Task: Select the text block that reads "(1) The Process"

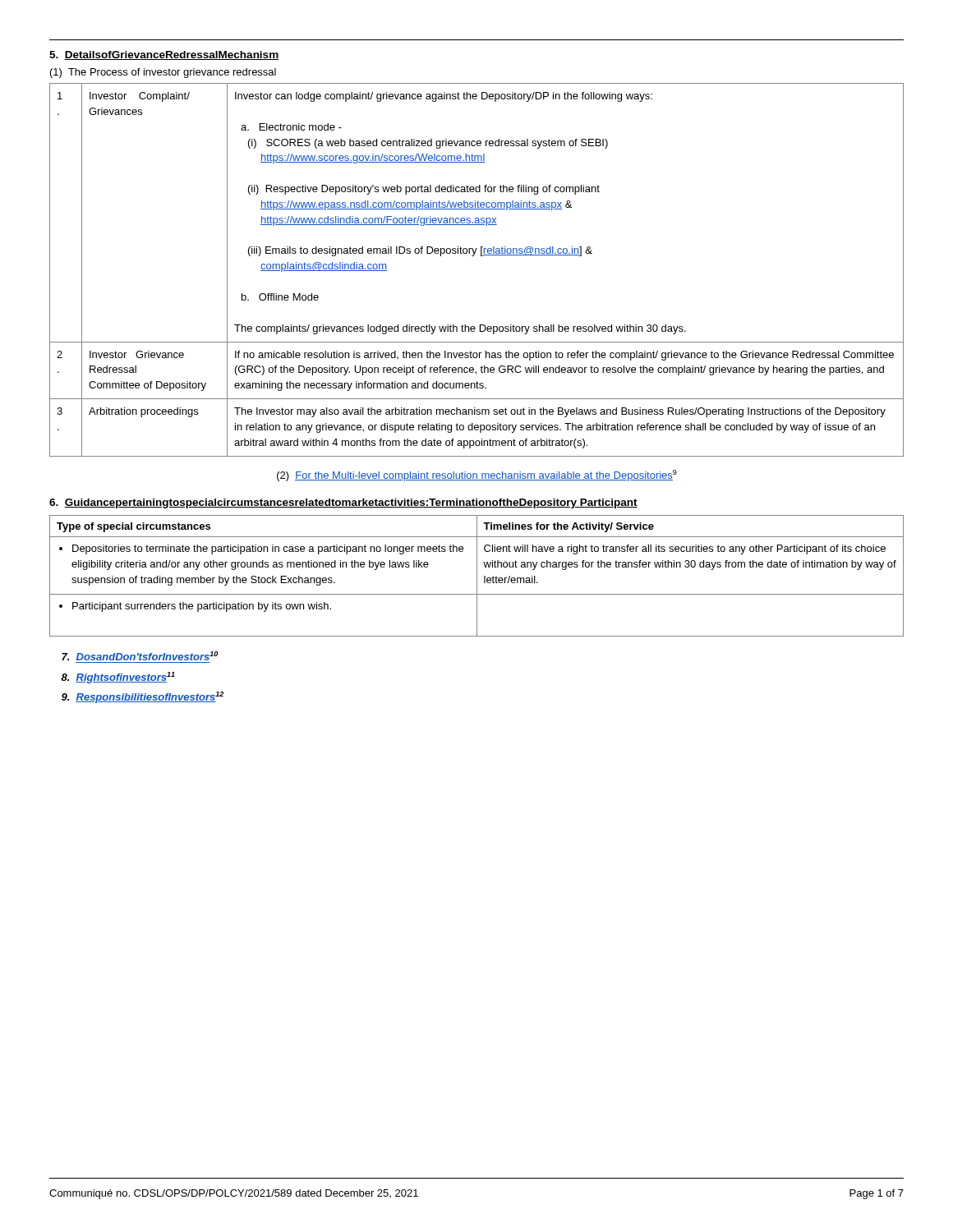Action: click(x=163, y=72)
